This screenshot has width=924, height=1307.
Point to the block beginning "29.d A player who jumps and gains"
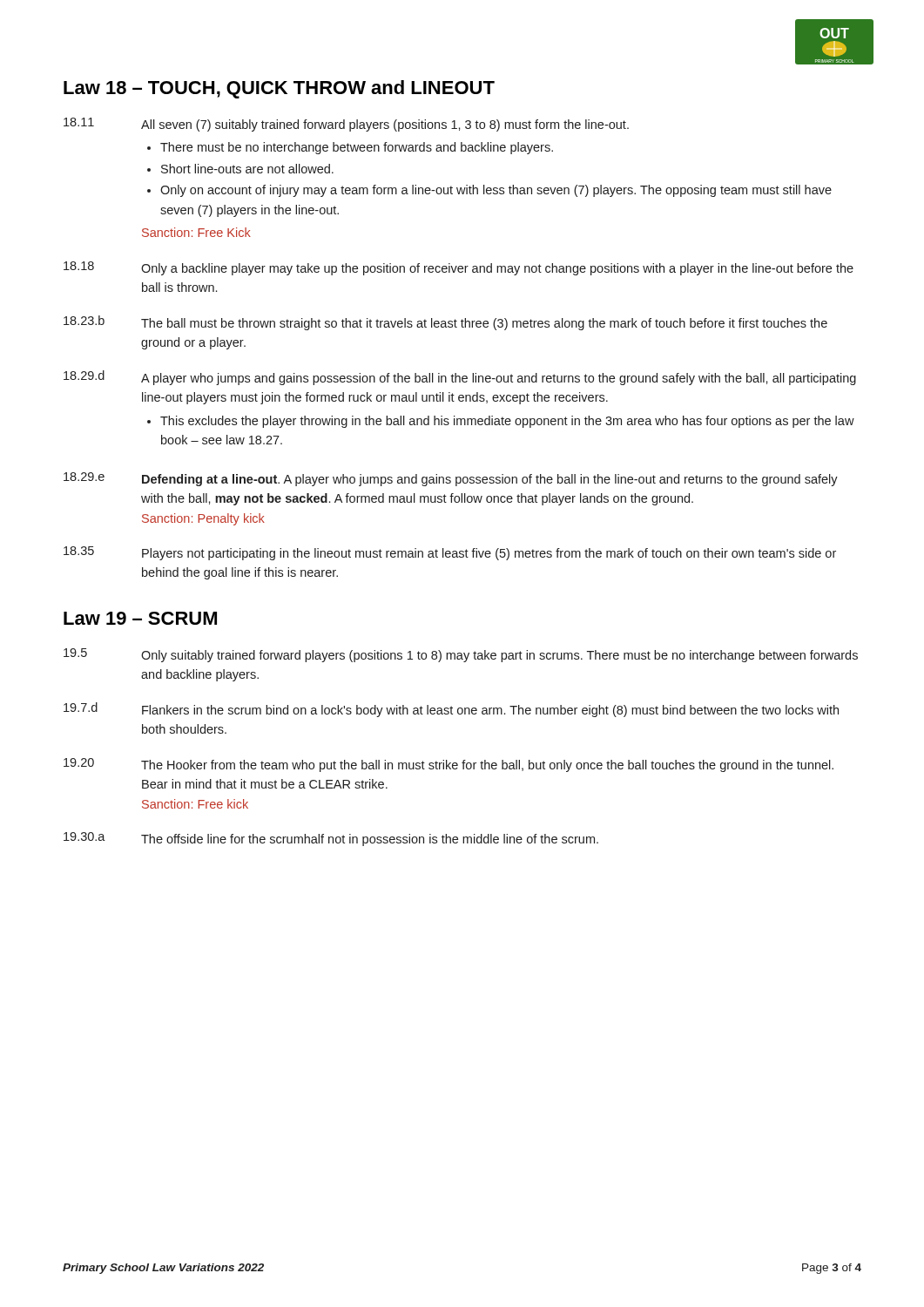(462, 411)
